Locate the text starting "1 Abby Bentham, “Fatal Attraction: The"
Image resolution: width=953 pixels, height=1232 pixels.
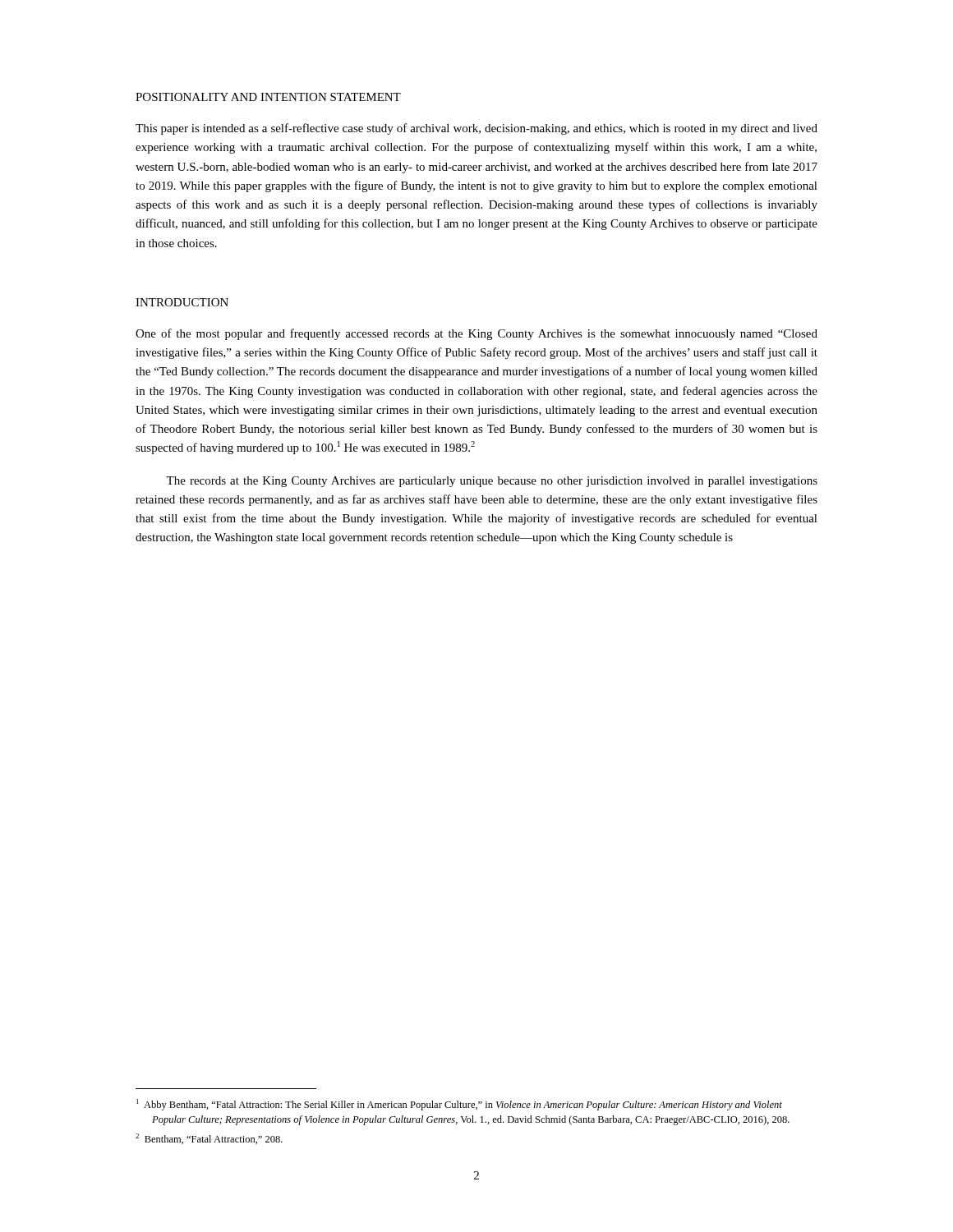click(x=463, y=1111)
